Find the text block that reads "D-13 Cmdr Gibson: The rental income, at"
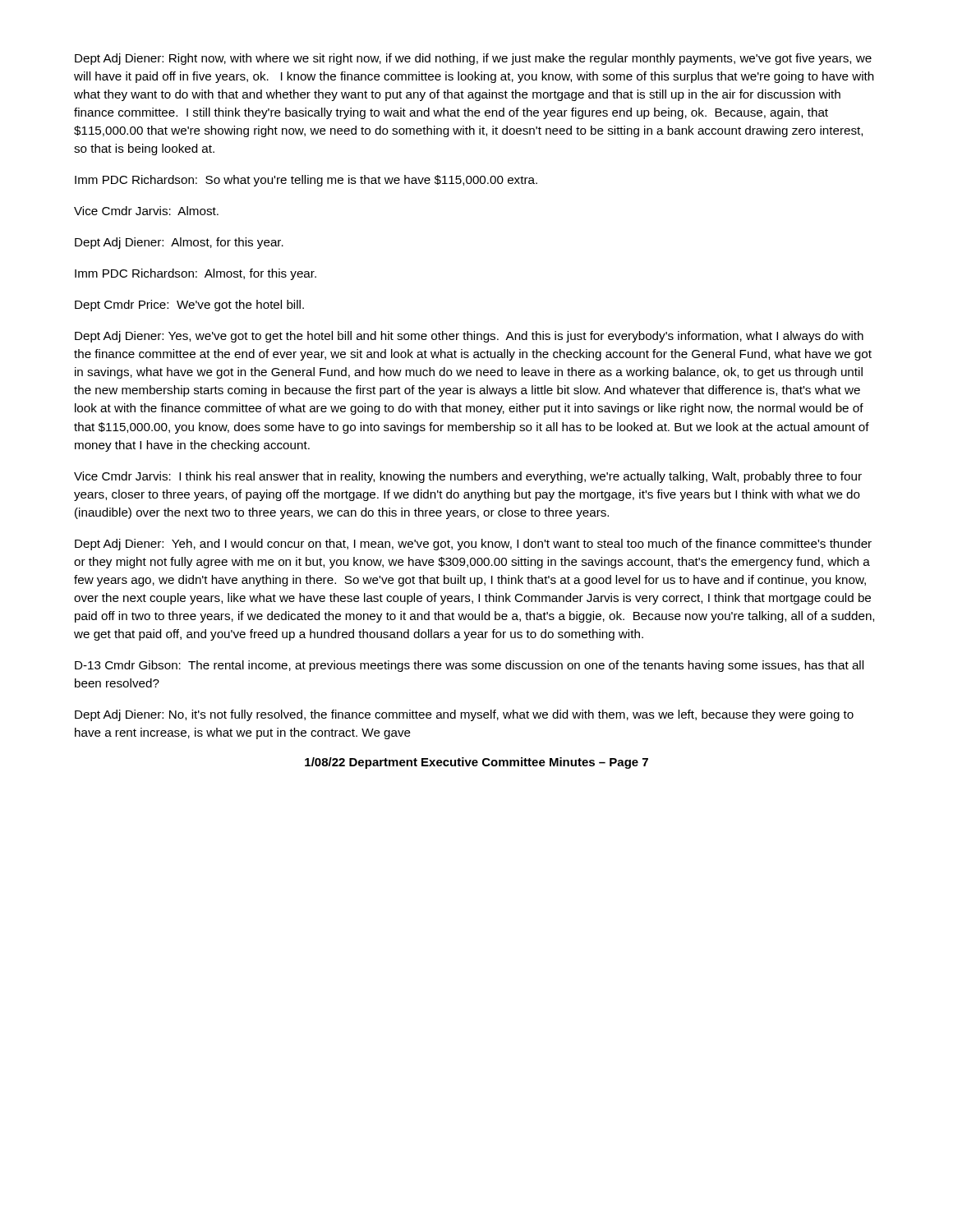The width and height of the screenshot is (953, 1232). pyautogui.click(x=469, y=674)
